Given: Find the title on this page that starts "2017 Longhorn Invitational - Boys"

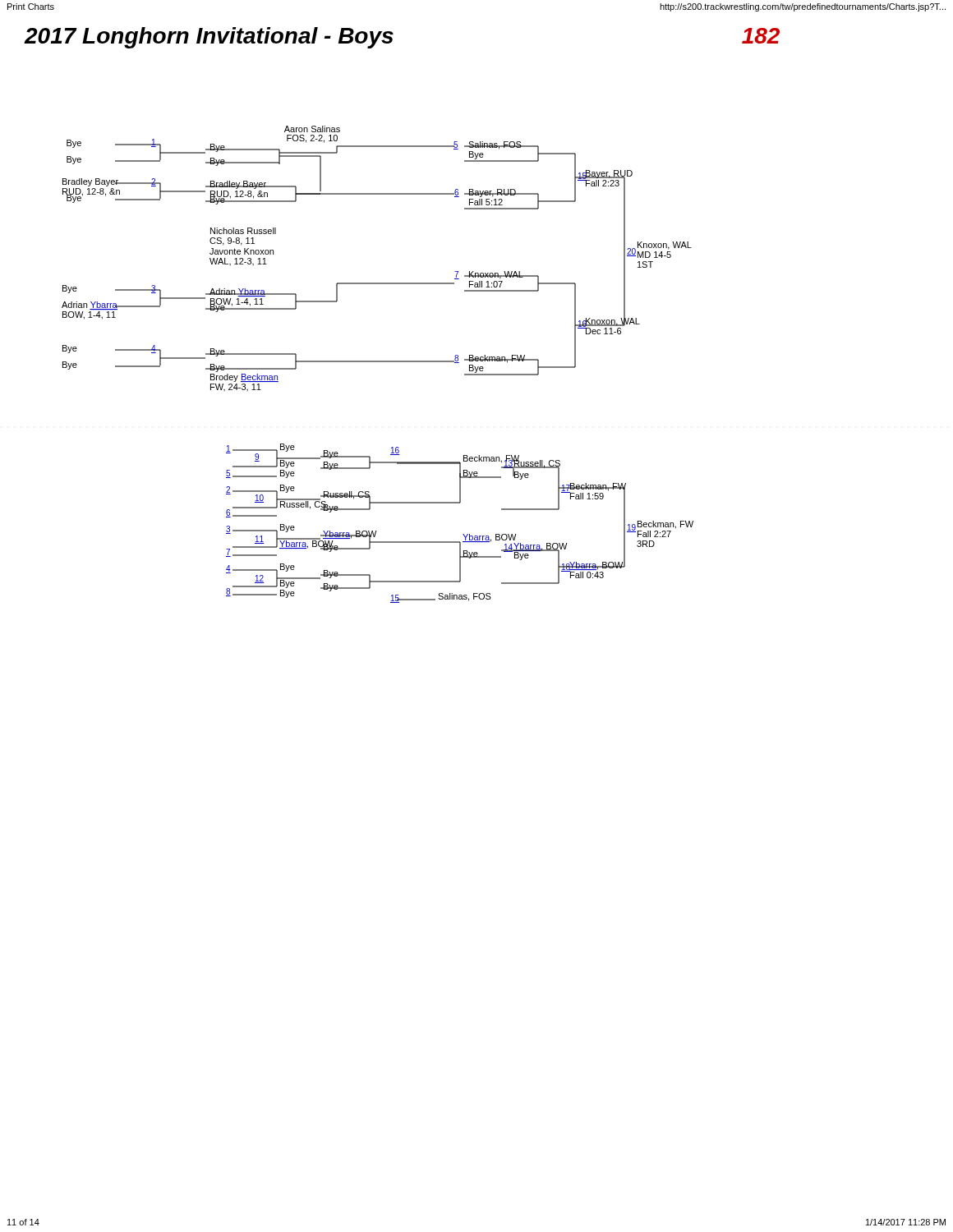Looking at the screenshot, I should [x=402, y=36].
